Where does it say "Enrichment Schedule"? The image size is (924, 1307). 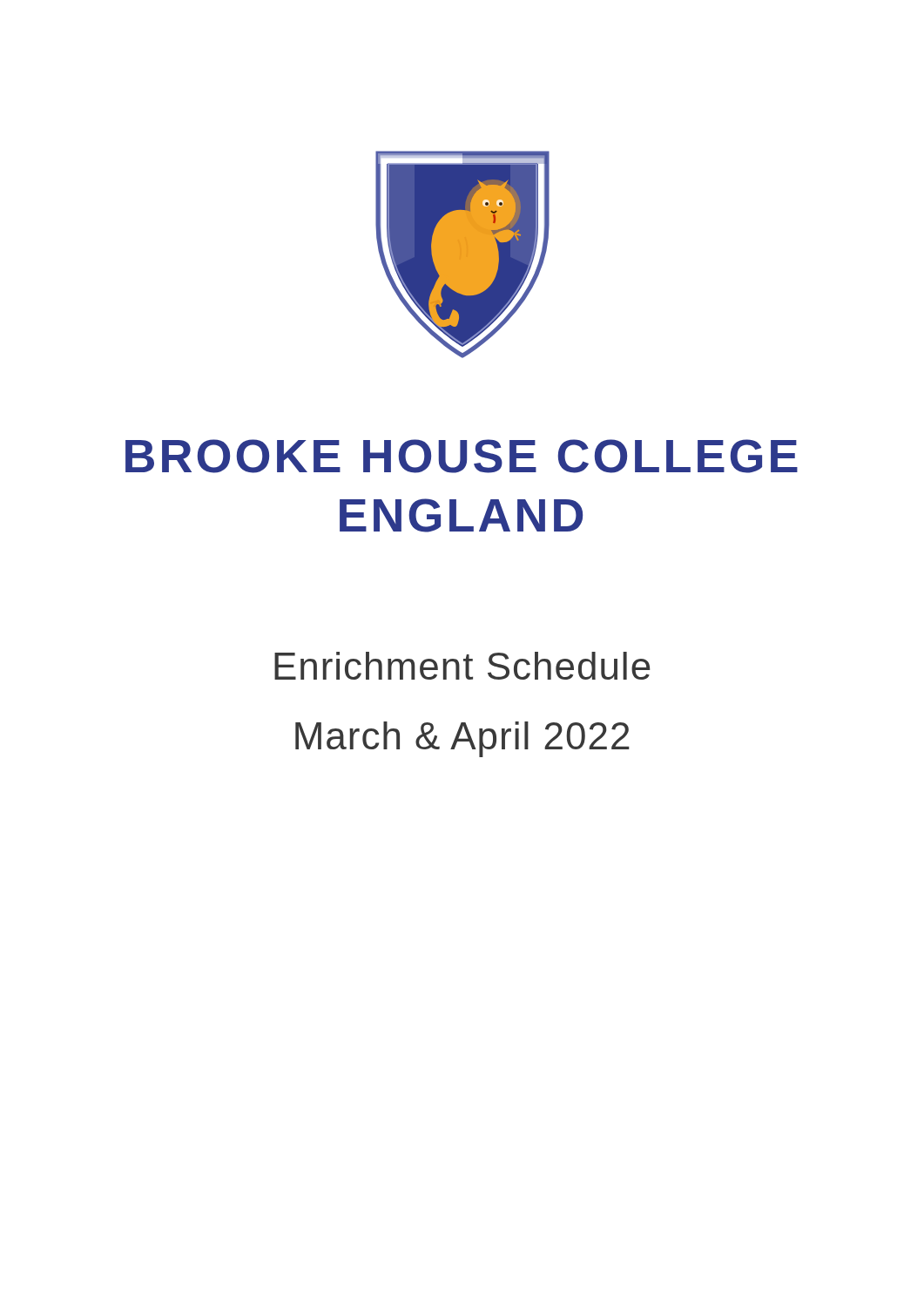tap(462, 667)
